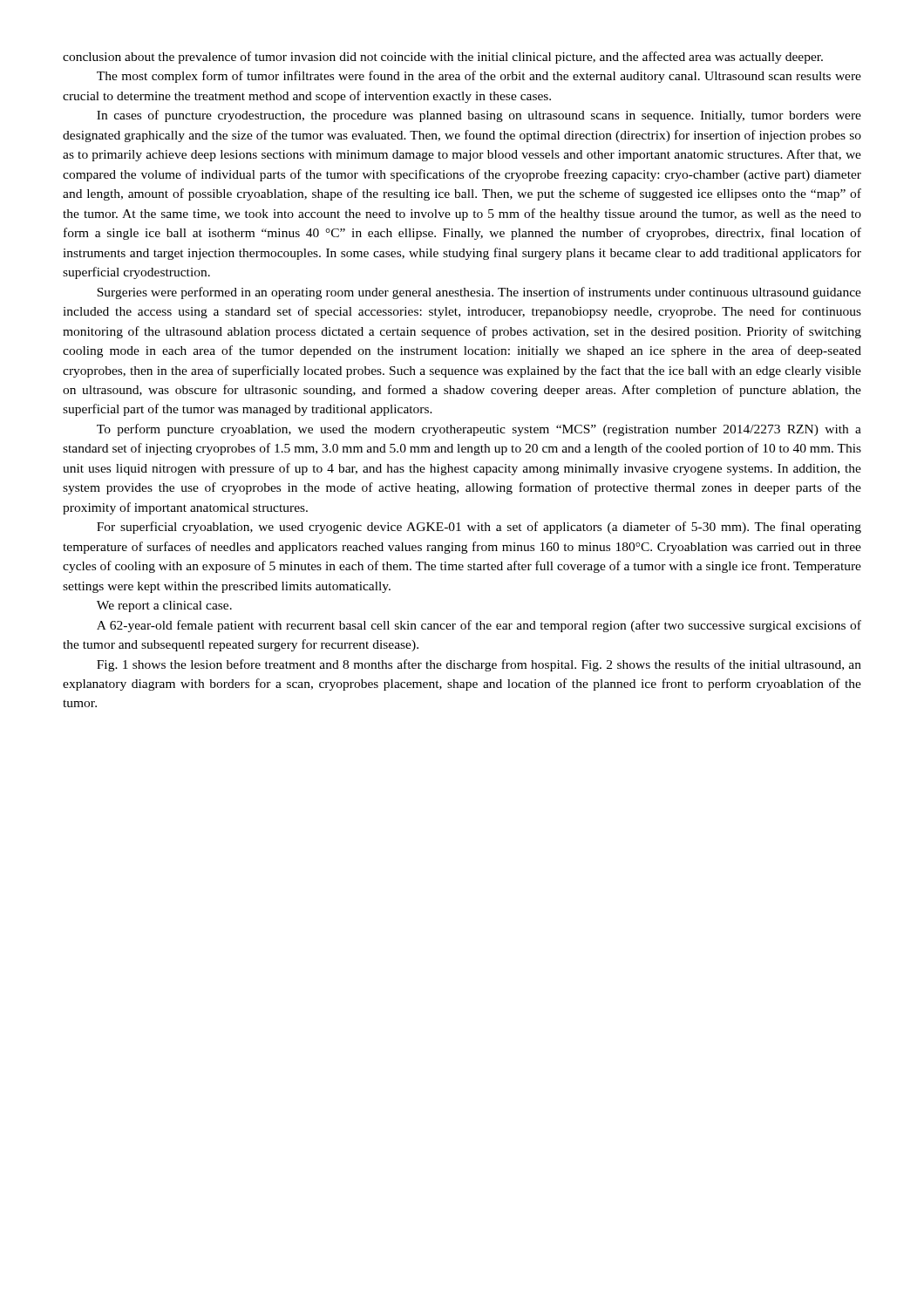The height and width of the screenshot is (1308, 924).
Task: Find the block on this page that starts "In cases of puncture cryodestruction, the procedure was"
Action: 462,193
